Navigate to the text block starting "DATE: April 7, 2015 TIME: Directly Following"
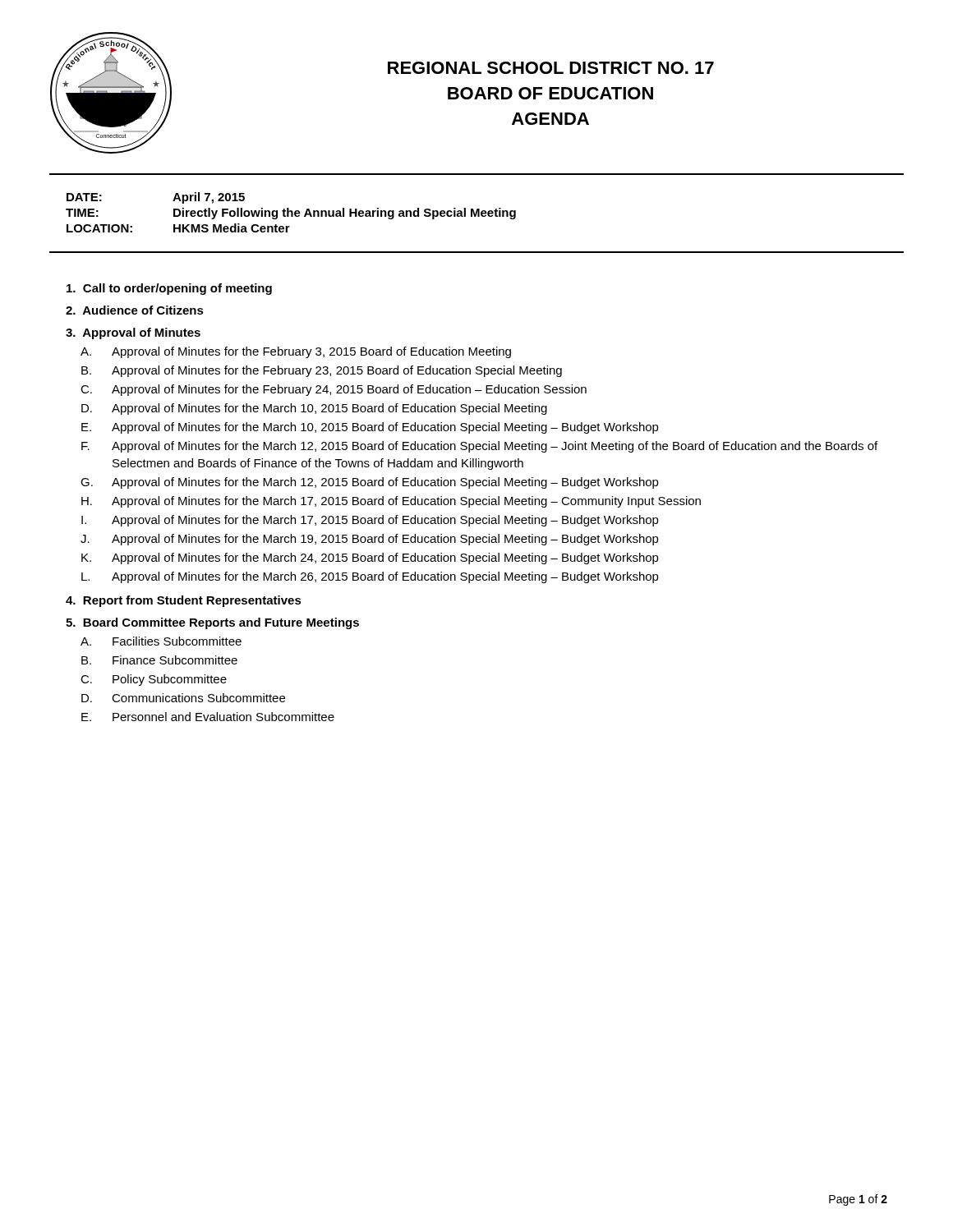 476,212
